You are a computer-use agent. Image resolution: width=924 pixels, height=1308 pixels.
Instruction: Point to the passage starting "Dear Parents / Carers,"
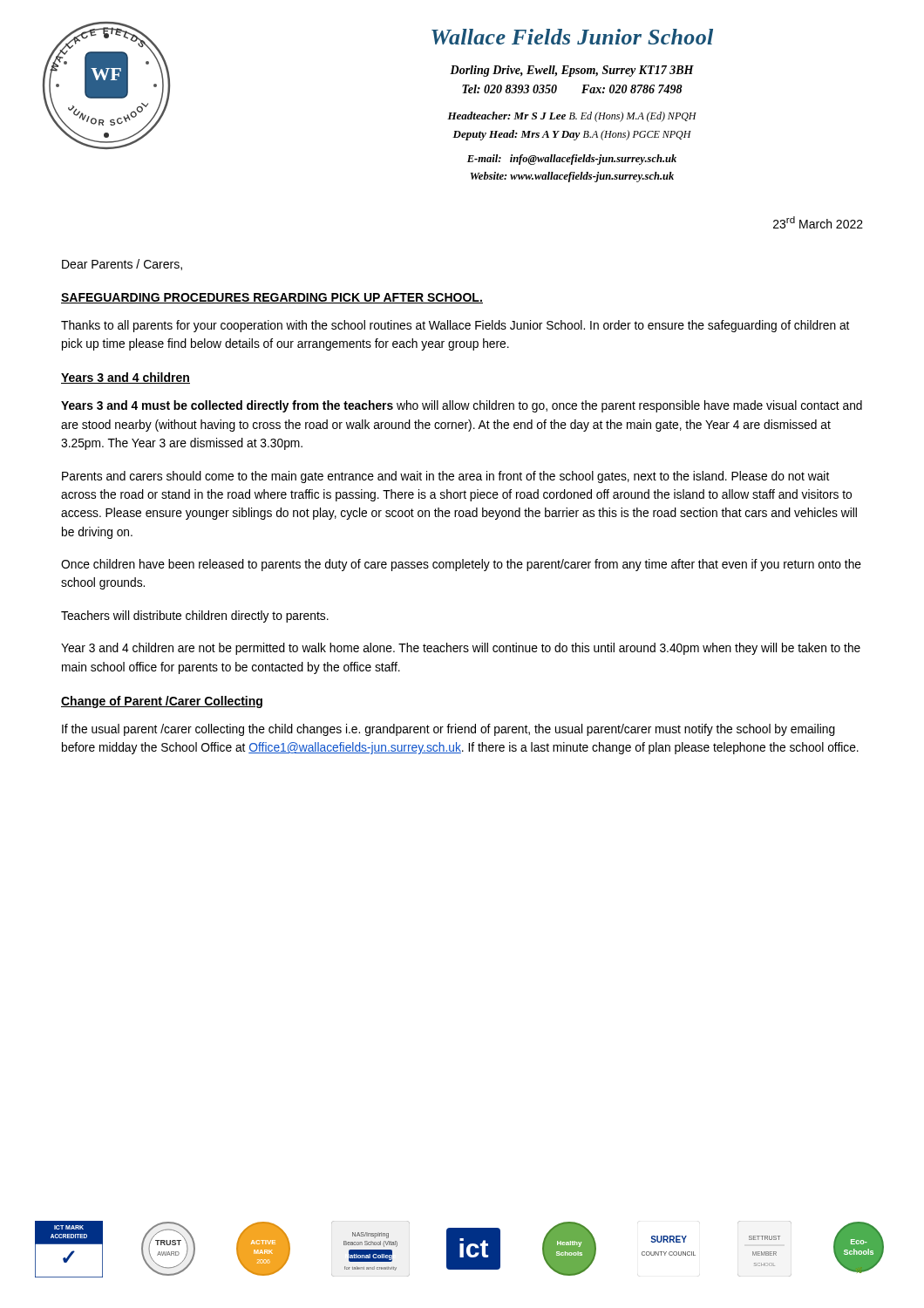pyautogui.click(x=122, y=264)
